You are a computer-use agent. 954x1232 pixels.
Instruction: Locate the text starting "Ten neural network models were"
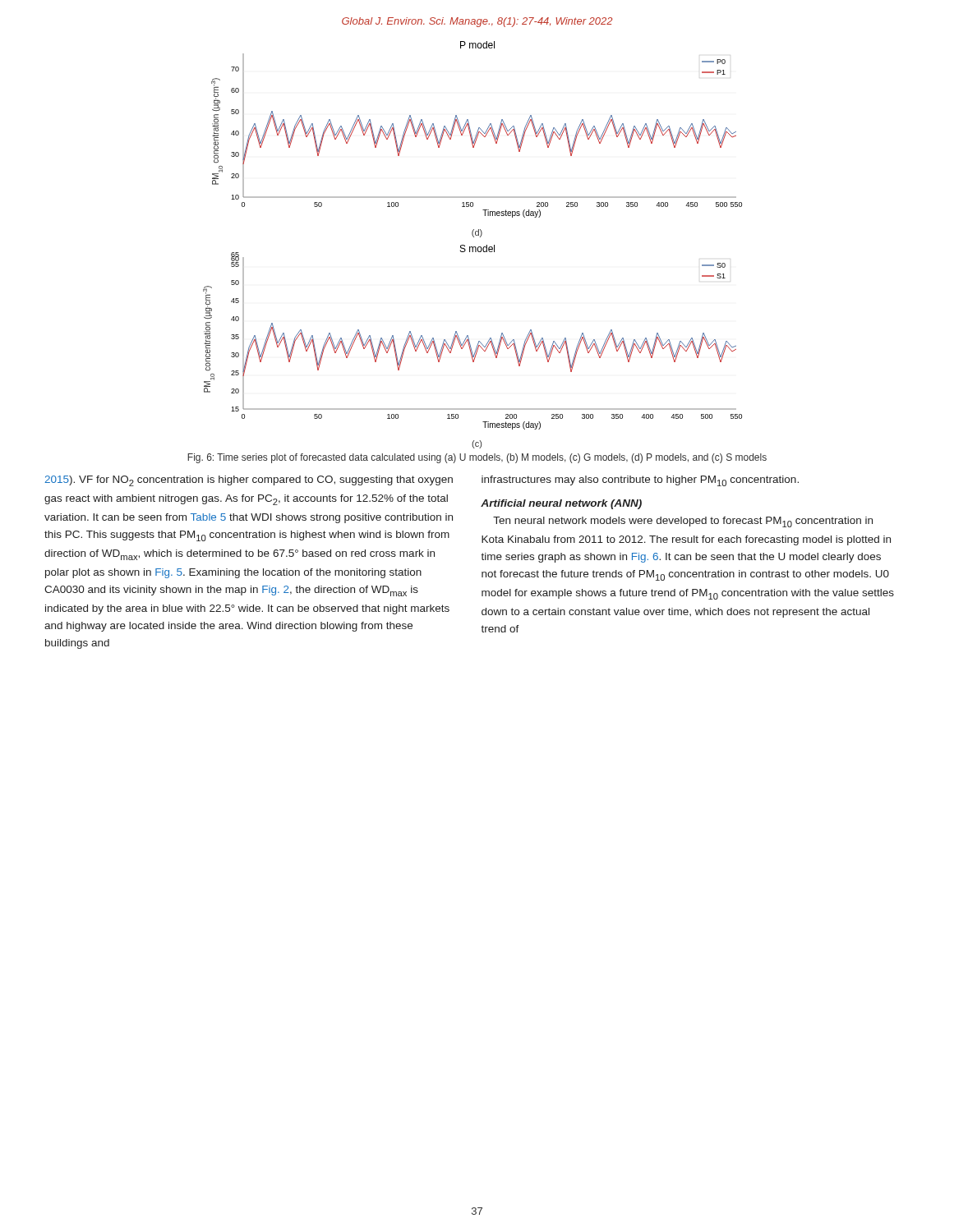click(688, 575)
